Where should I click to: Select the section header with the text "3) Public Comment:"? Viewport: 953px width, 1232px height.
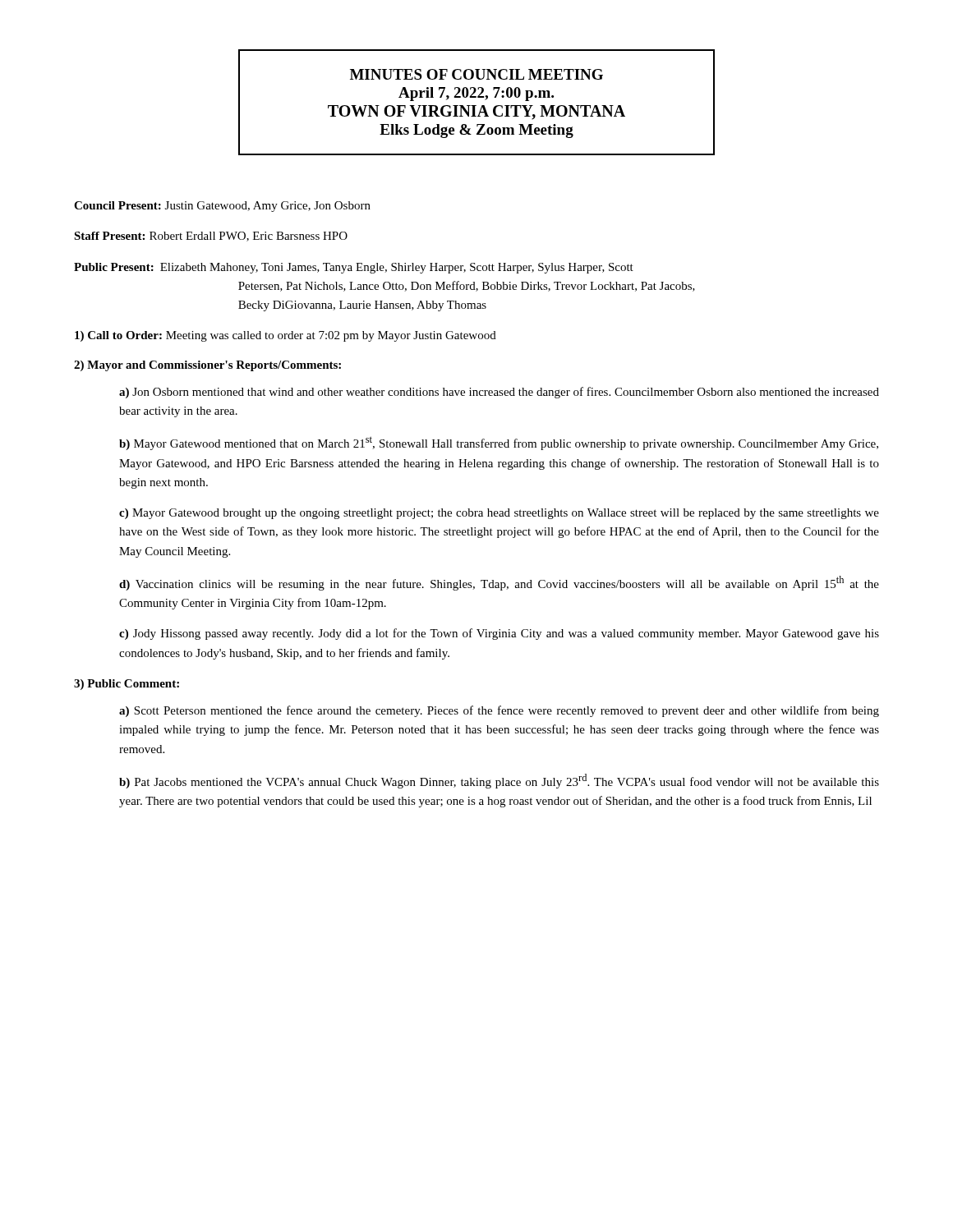127,683
